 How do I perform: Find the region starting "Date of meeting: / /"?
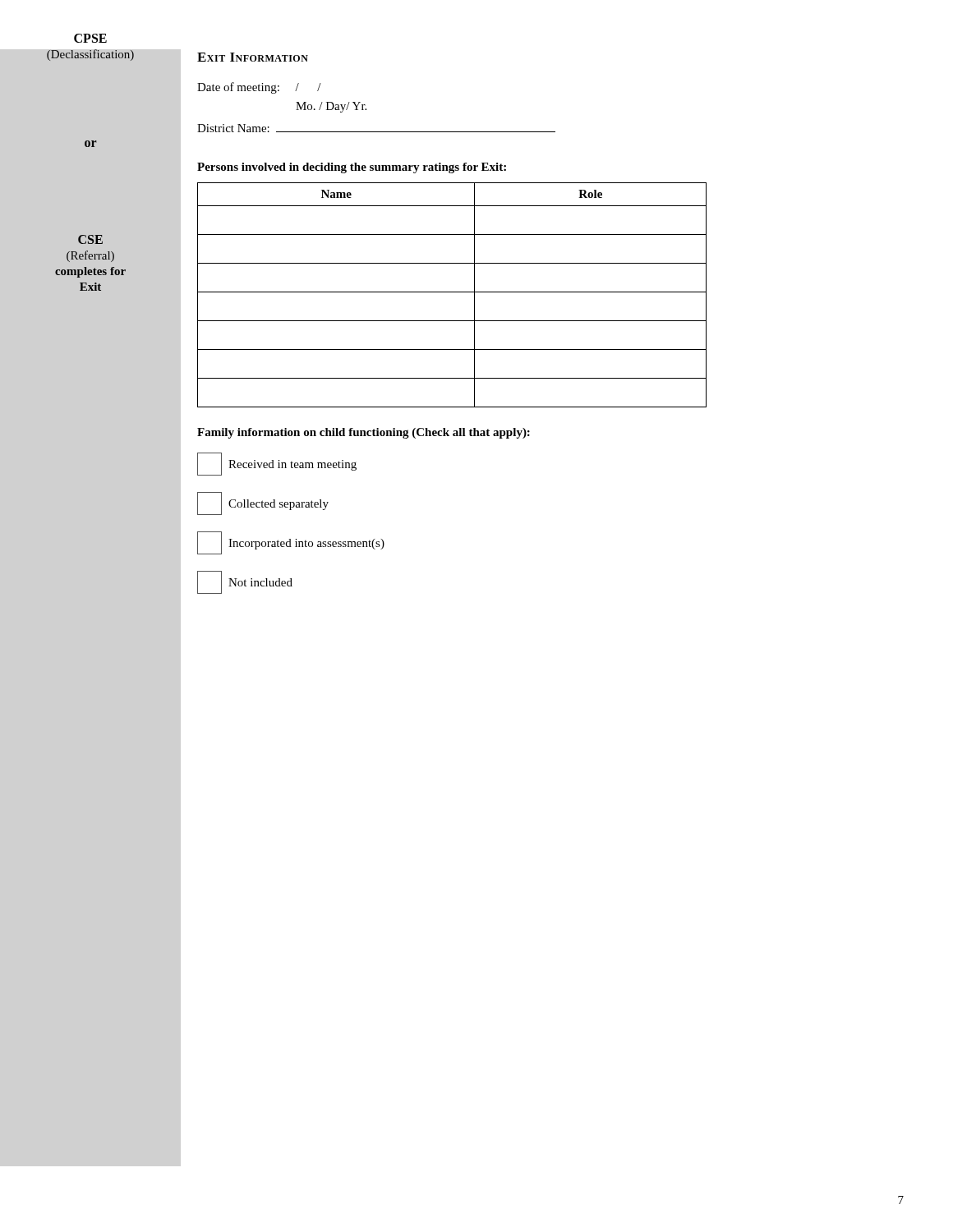pos(259,87)
